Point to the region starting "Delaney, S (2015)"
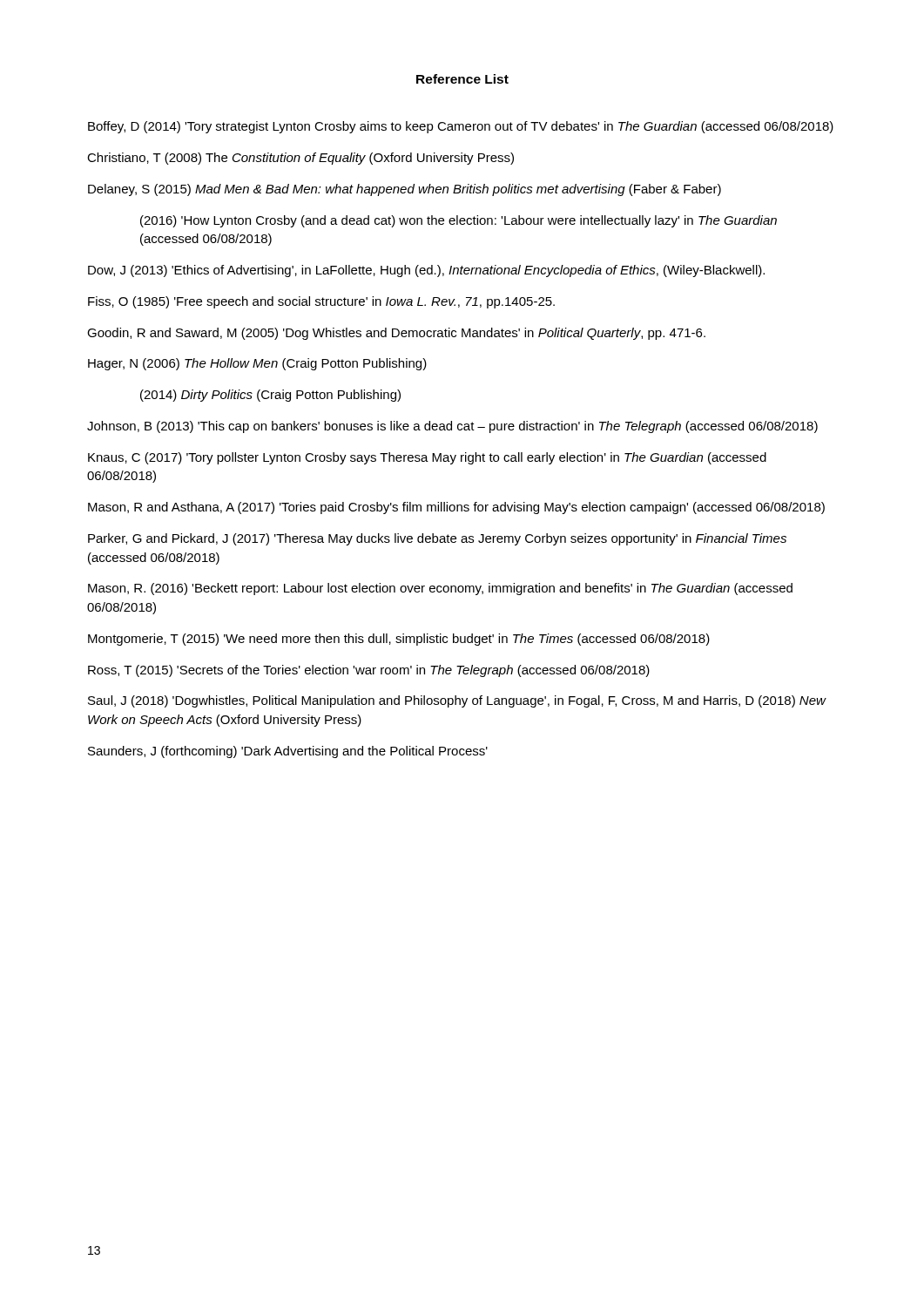 coord(404,189)
